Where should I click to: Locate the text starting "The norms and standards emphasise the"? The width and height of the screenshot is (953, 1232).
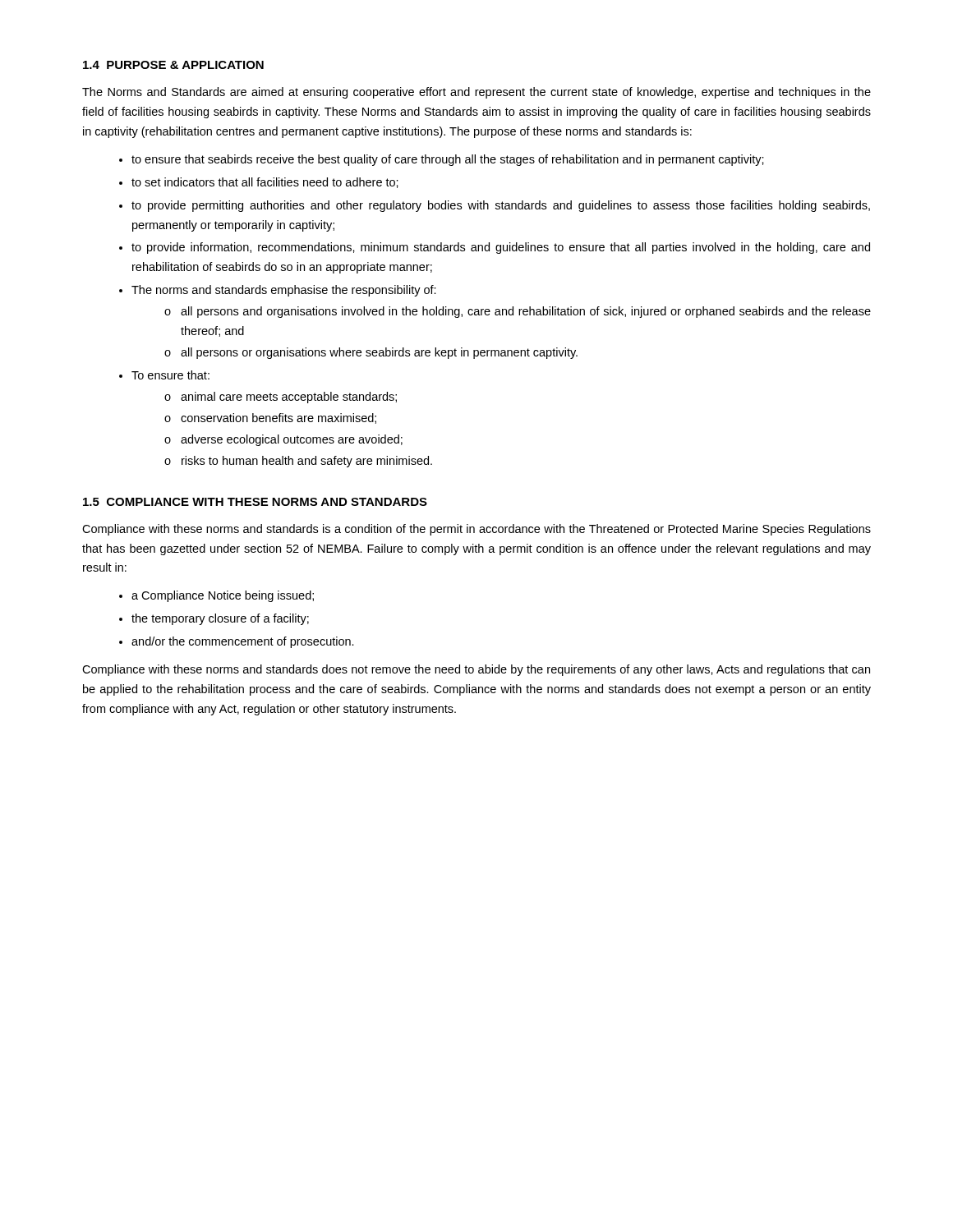[x=501, y=322]
